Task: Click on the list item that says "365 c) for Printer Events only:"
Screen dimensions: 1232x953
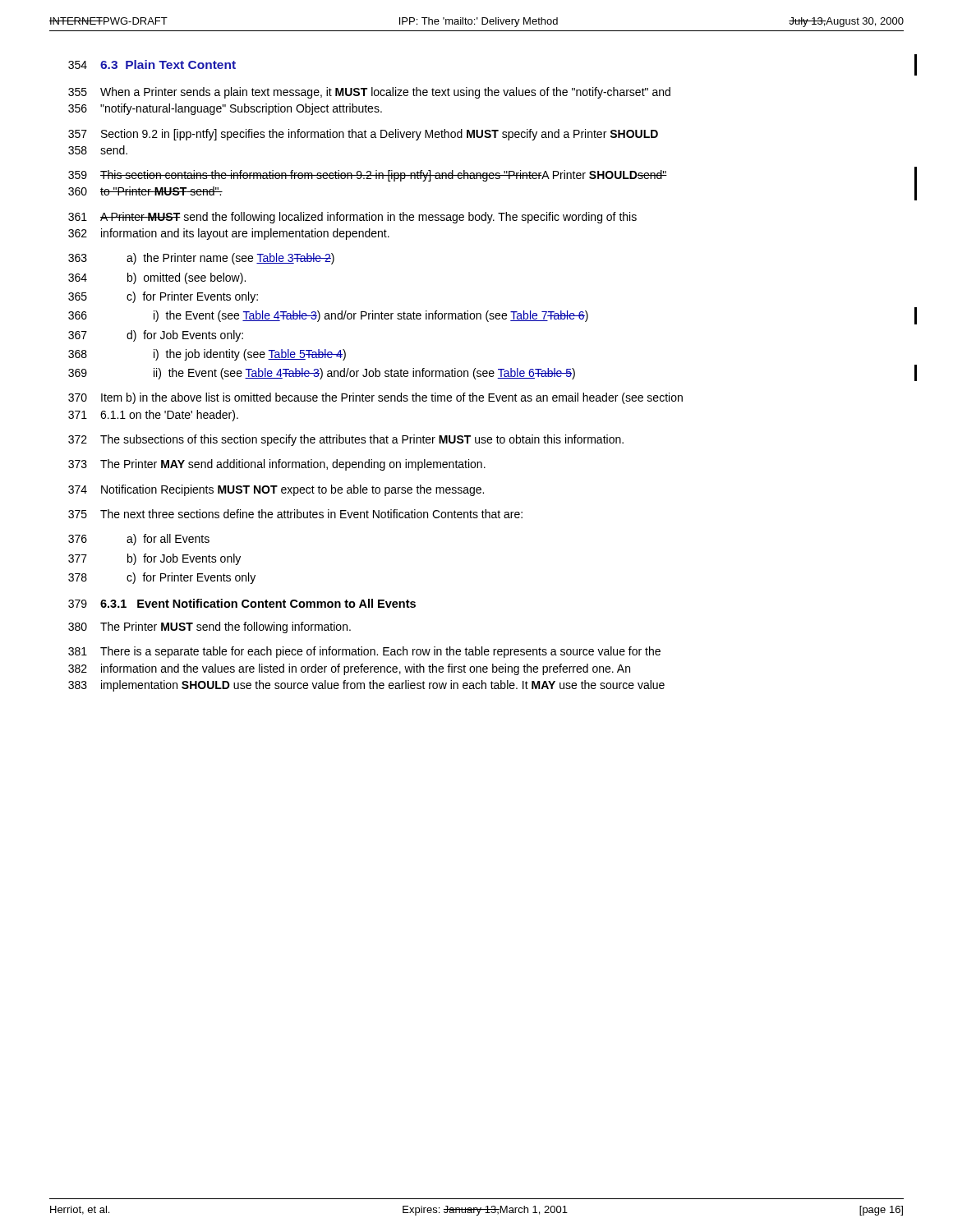Action: point(163,297)
